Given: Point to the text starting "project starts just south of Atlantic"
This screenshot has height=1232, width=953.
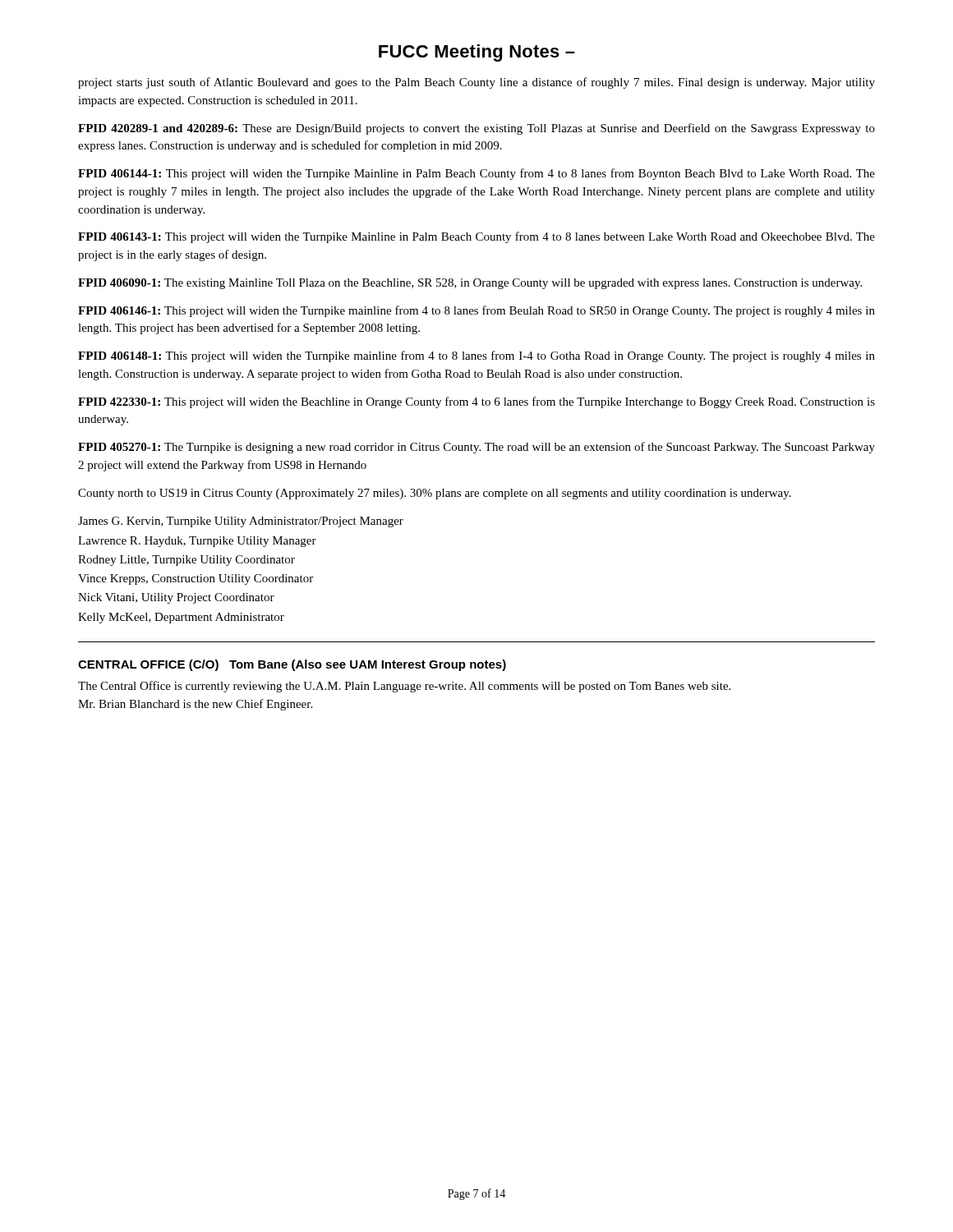Looking at the screenshot, I should 476,91.
